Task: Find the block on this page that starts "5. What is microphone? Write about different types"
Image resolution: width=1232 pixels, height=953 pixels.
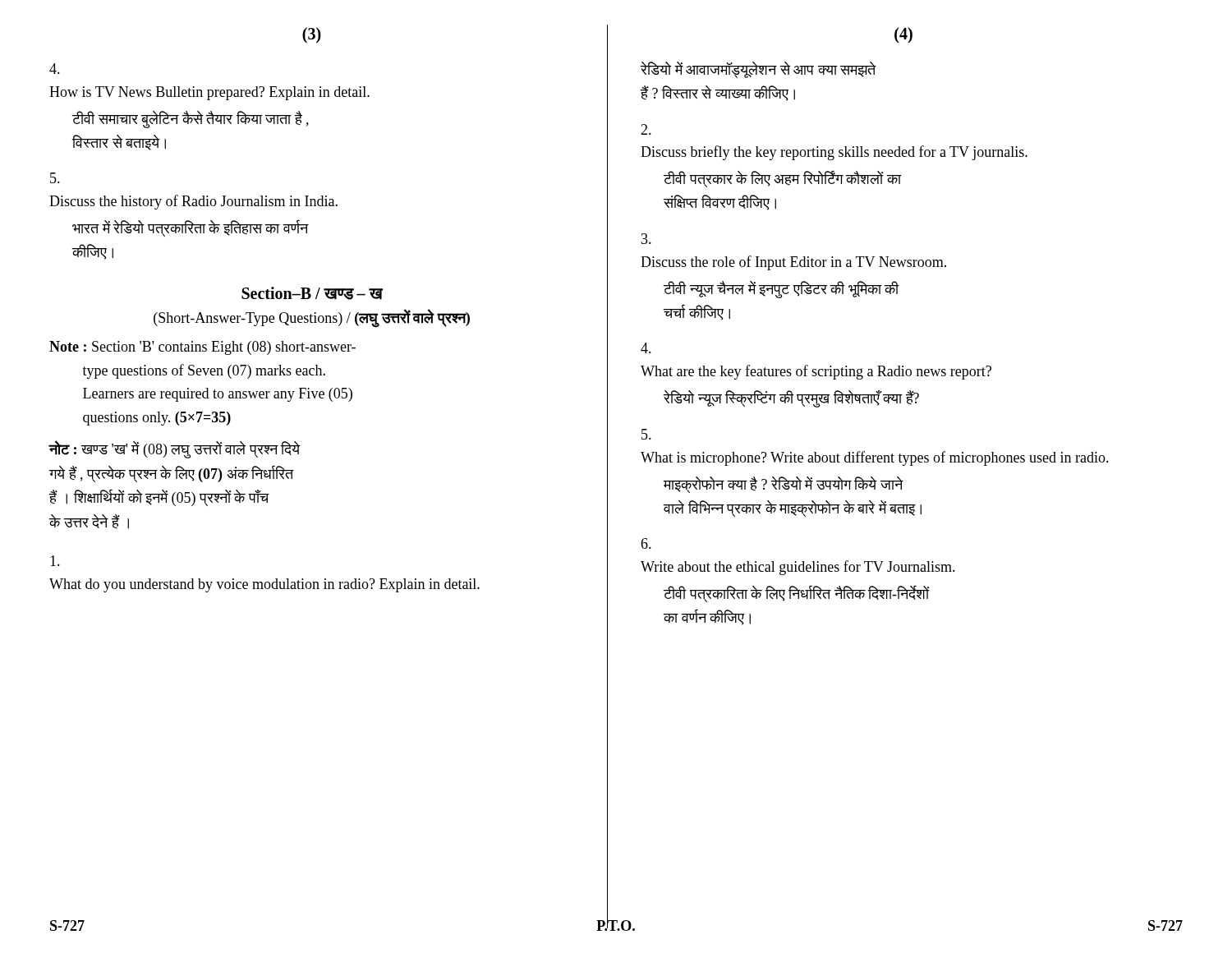Action: [903, 472]
